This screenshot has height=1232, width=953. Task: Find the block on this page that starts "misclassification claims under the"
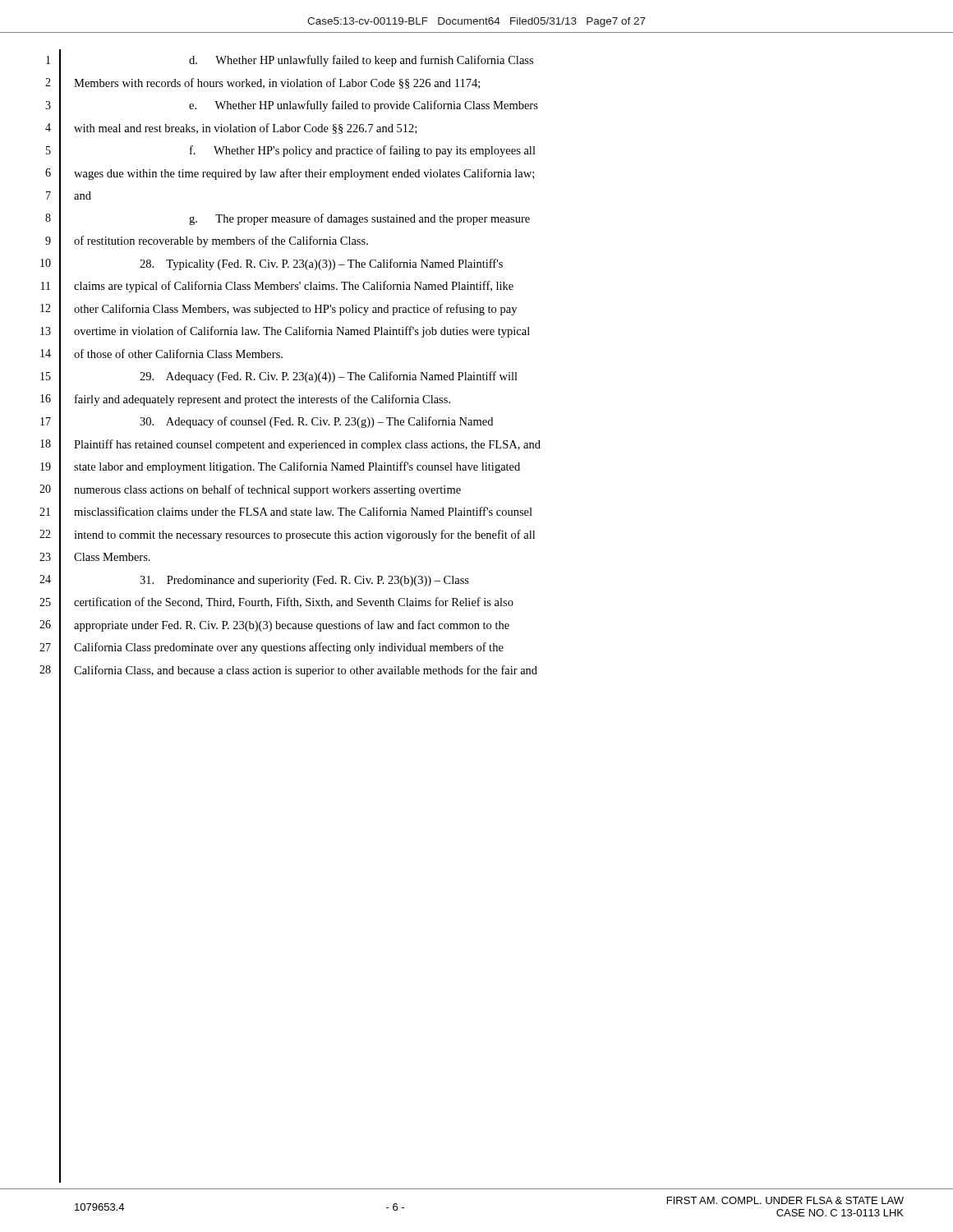pos(489,512)
